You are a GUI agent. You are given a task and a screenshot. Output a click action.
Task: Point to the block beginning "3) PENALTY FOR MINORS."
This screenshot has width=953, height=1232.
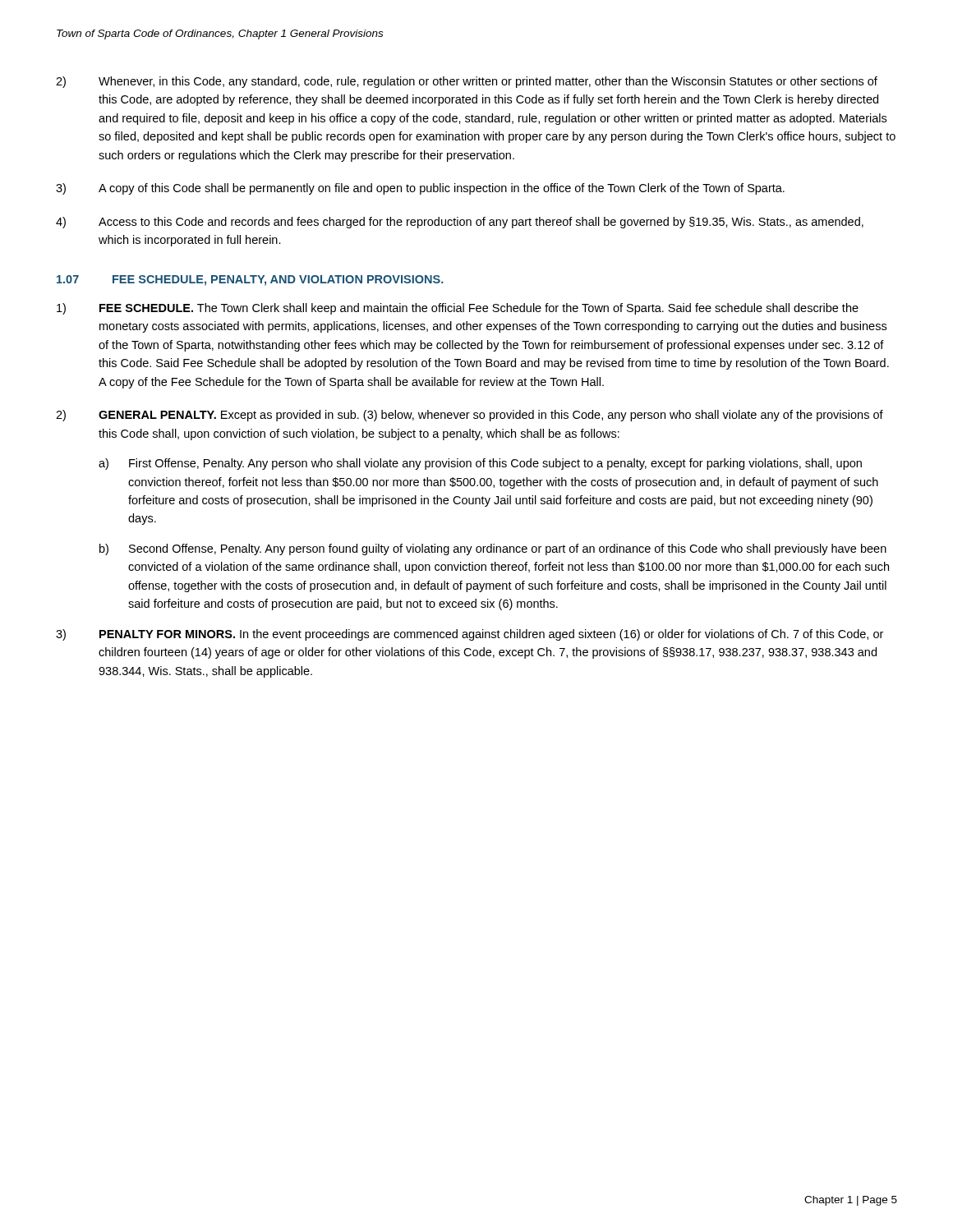[x=476, y=653]
